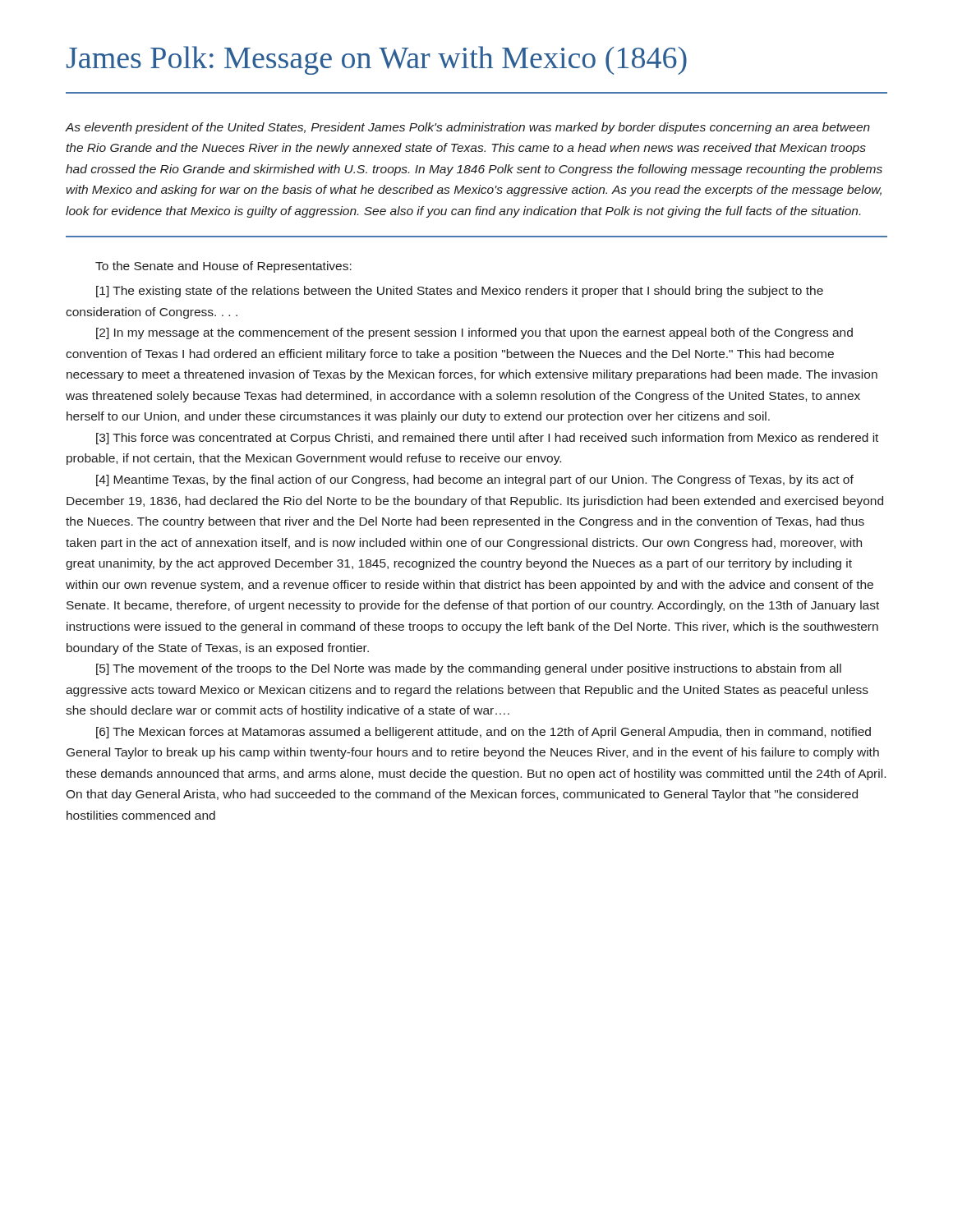Viewport: 953px width, 1232px height.
Task: Click on the text block containing "To the Senate and House of Representatives:"
Action: coord(476,541)
